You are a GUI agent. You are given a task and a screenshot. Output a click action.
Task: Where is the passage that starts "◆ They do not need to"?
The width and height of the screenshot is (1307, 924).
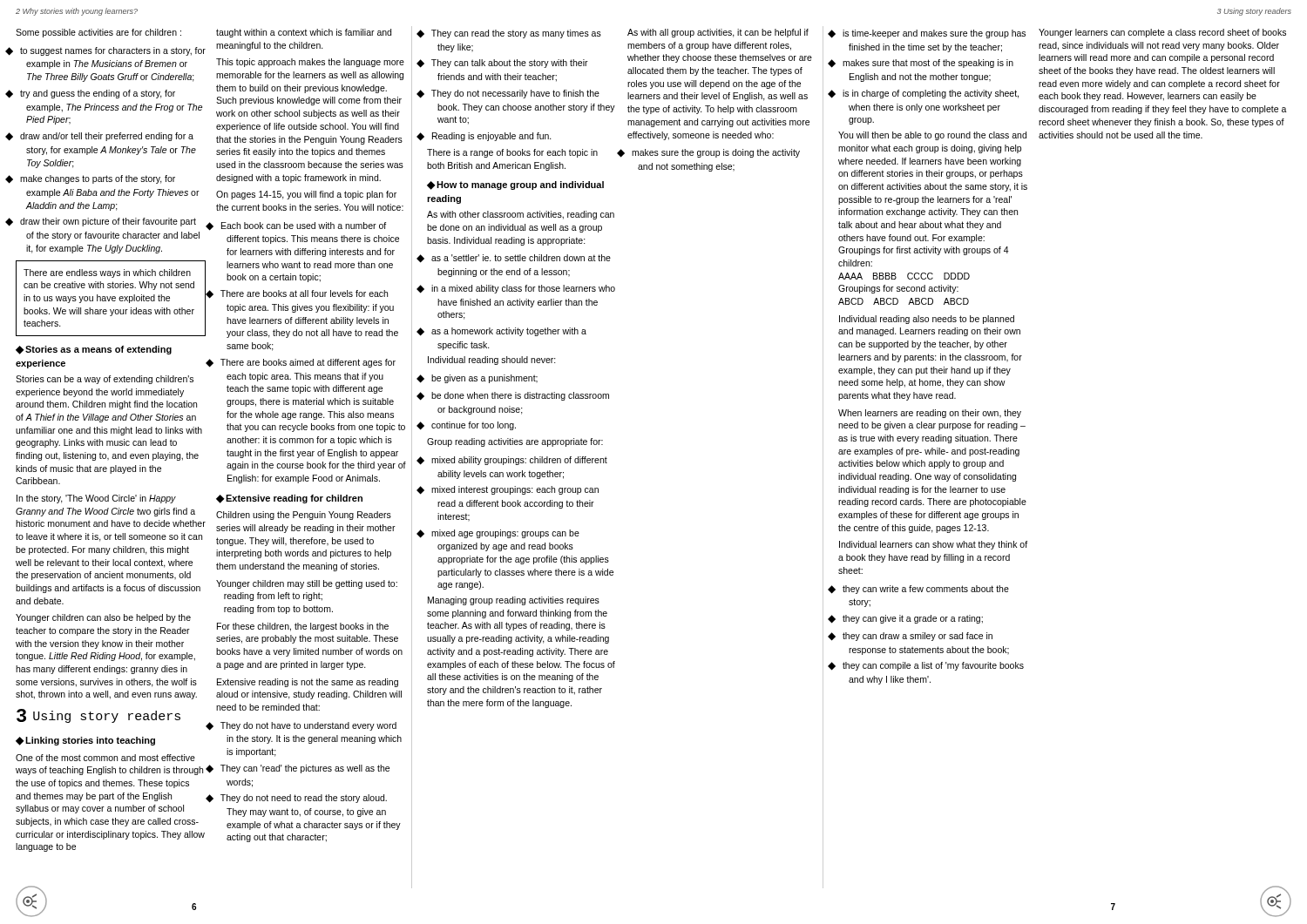(x=308, y=817)
